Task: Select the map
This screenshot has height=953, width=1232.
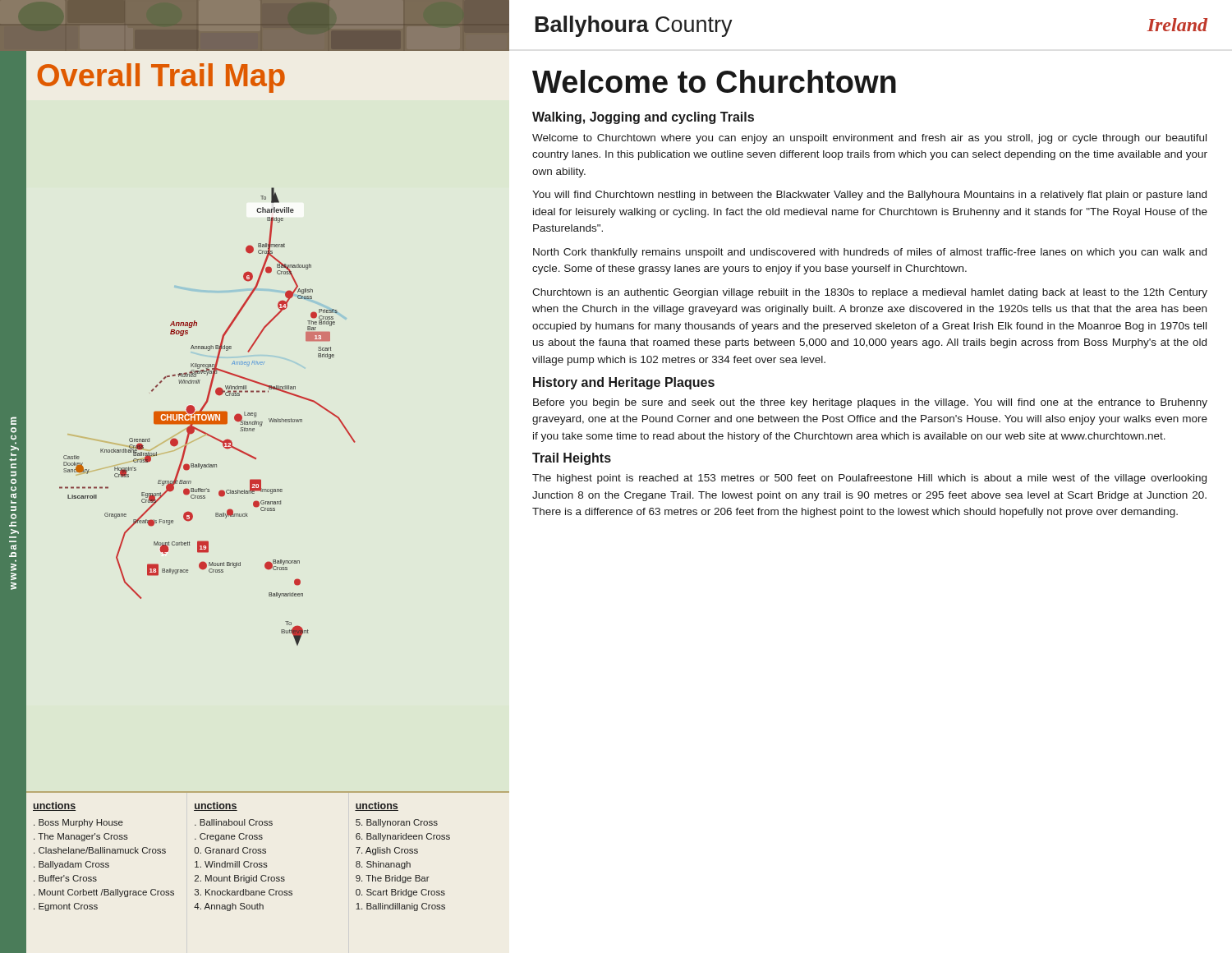Action: point(268,447)
